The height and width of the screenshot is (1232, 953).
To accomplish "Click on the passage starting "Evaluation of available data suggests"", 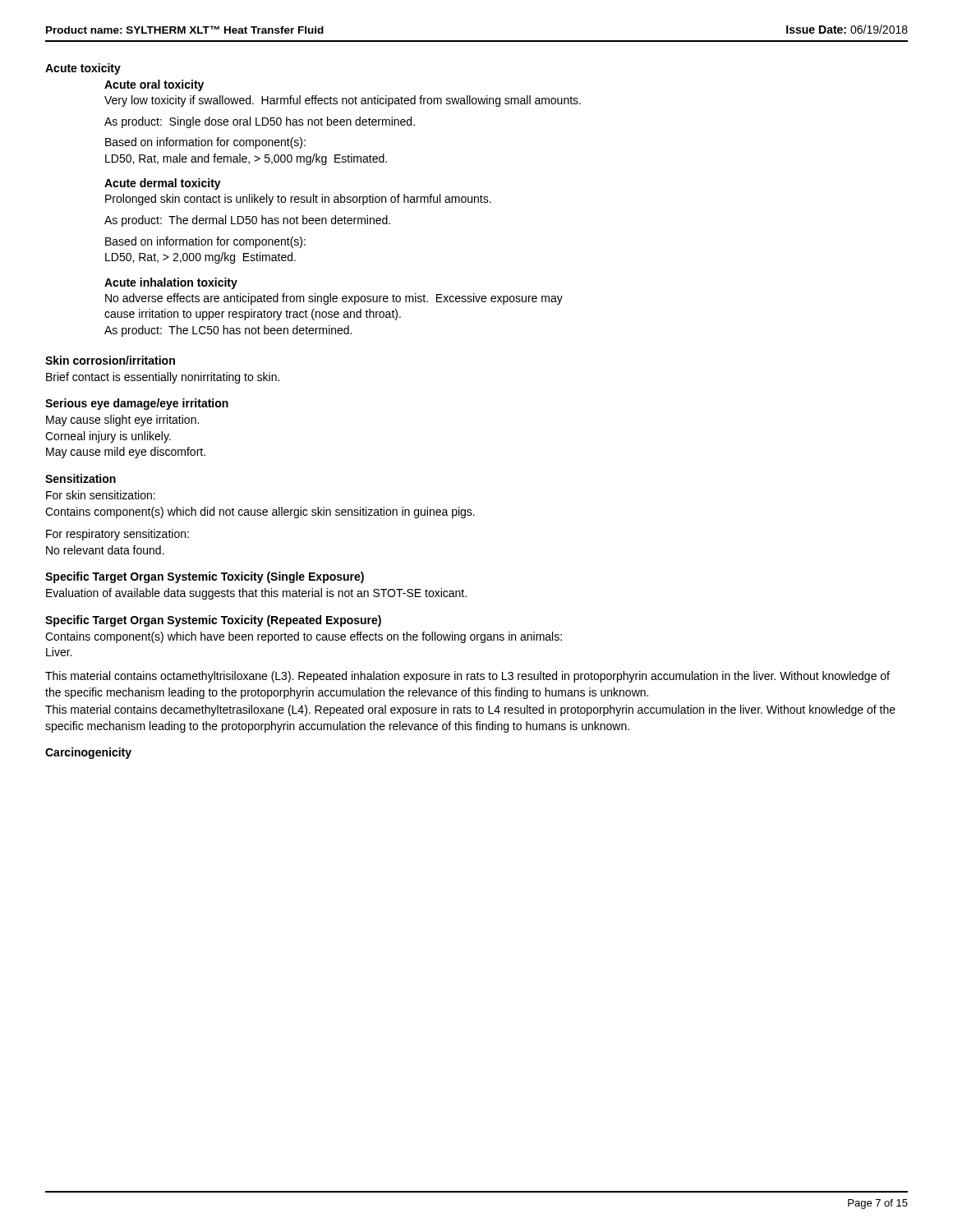I will click(x=256, y=593).
